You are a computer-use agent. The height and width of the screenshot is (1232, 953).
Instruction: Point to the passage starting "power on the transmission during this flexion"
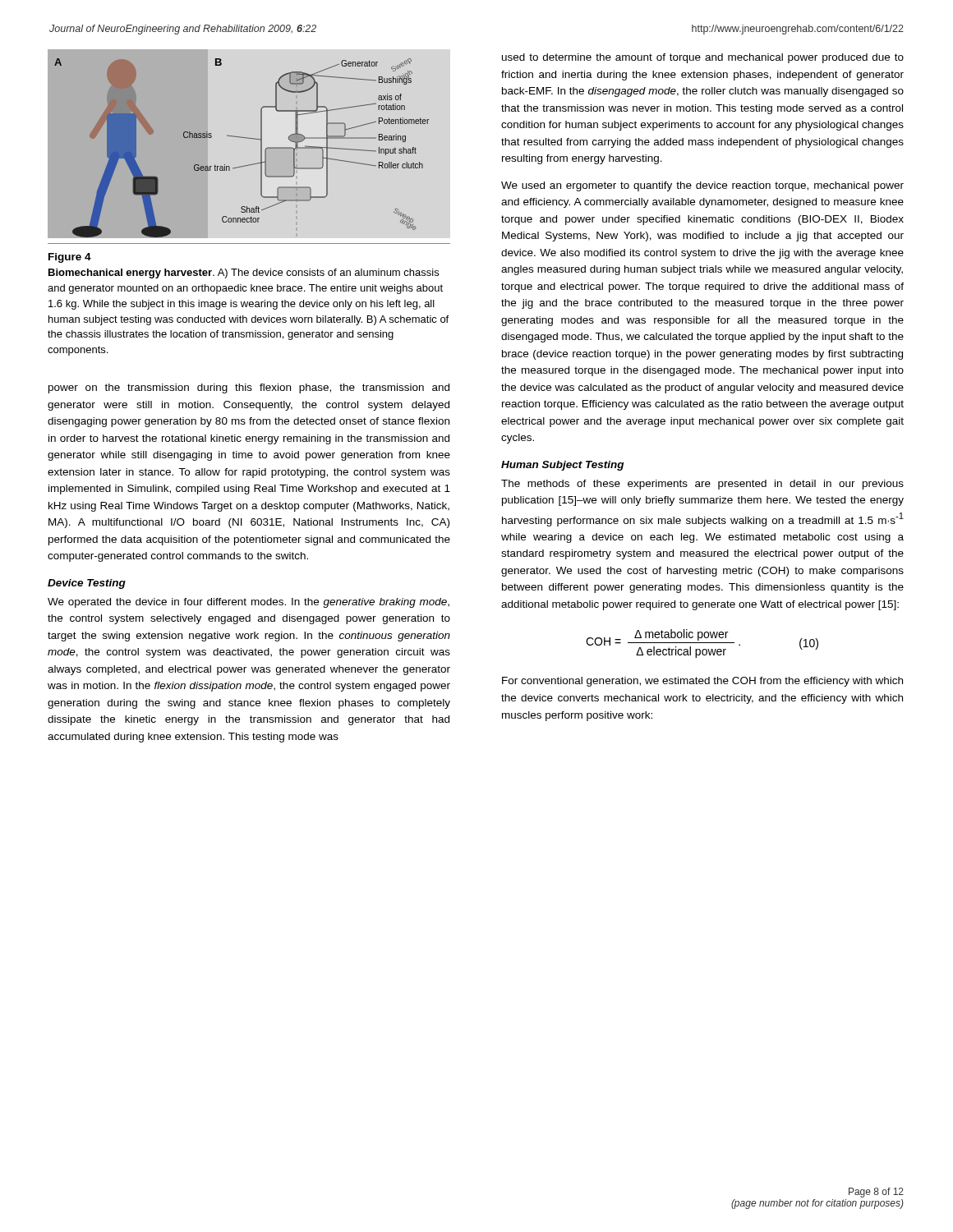tap(249, 472)
